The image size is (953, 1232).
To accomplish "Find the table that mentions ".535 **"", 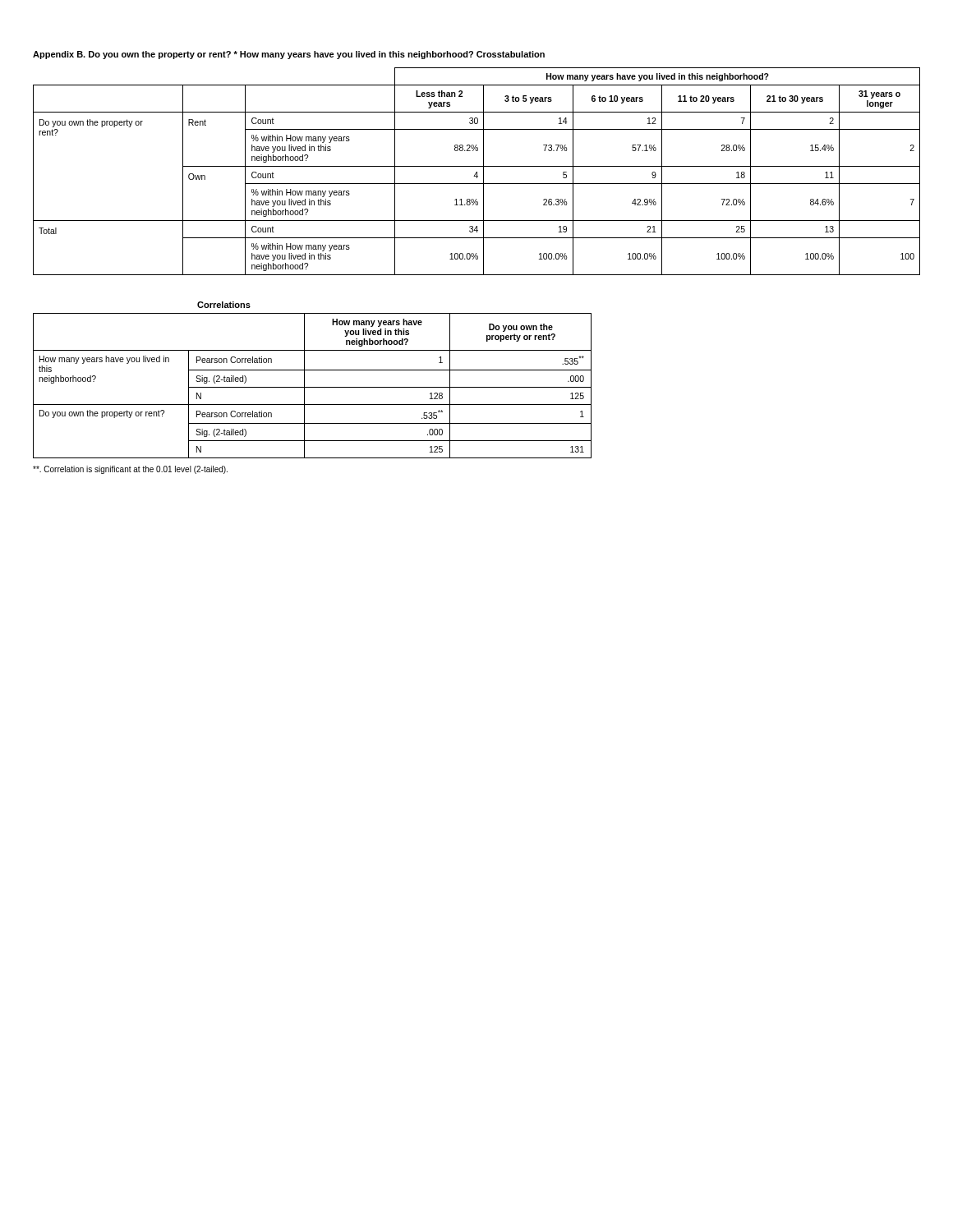I will coord(312,386).
